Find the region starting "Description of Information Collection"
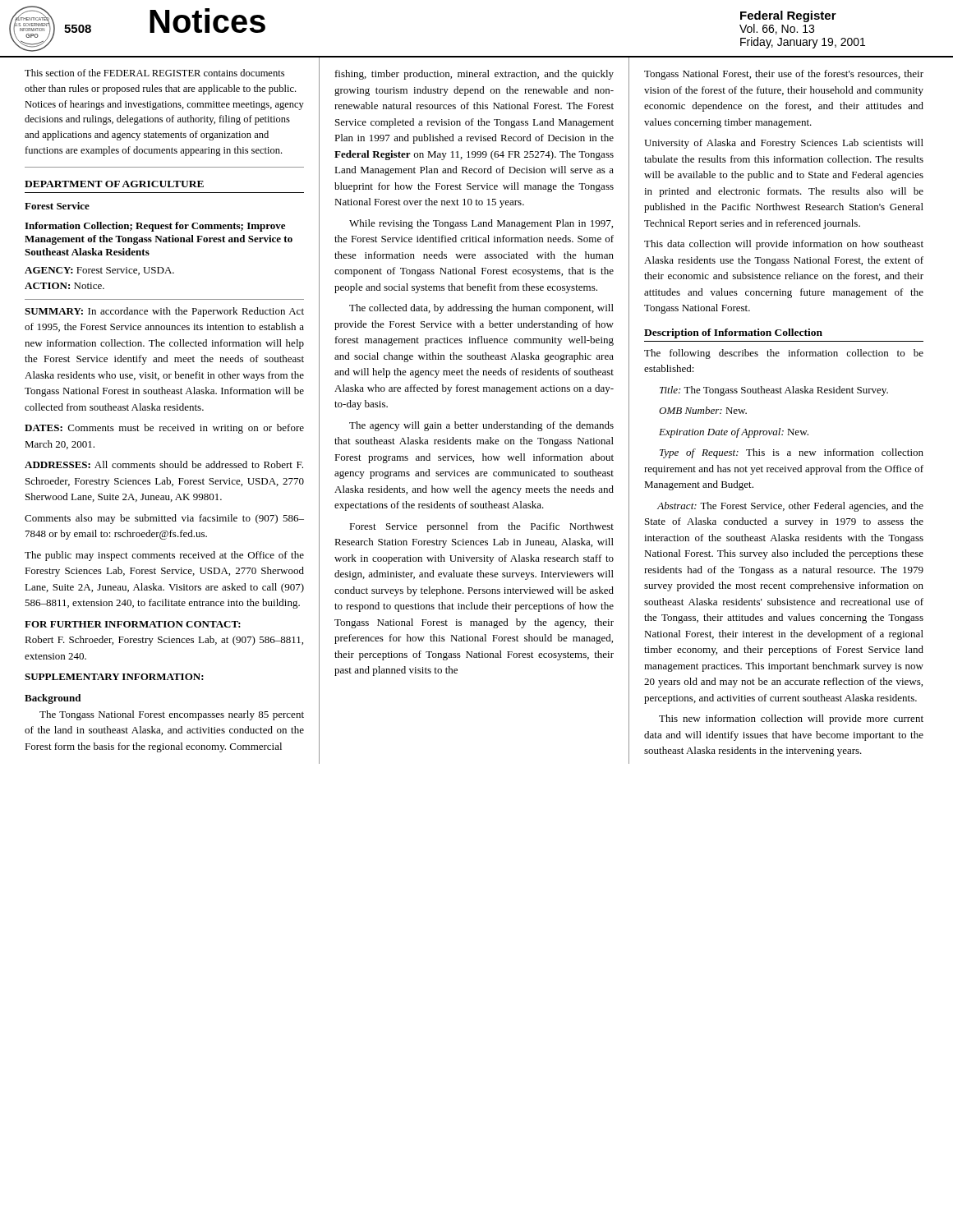The image size is (953, 1232). [x=733, y=332]
